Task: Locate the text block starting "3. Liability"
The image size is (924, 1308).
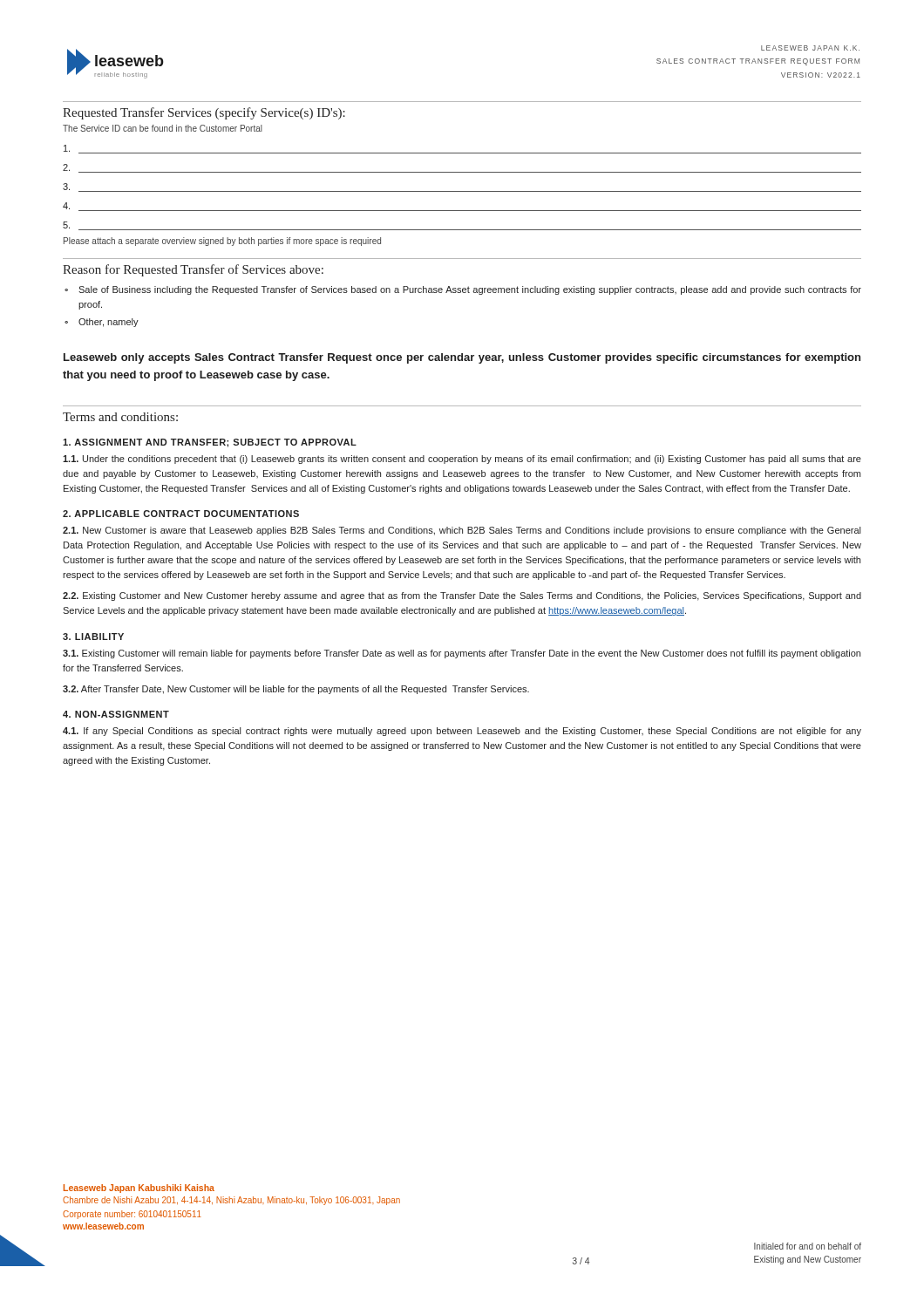Action: (93, 637)
